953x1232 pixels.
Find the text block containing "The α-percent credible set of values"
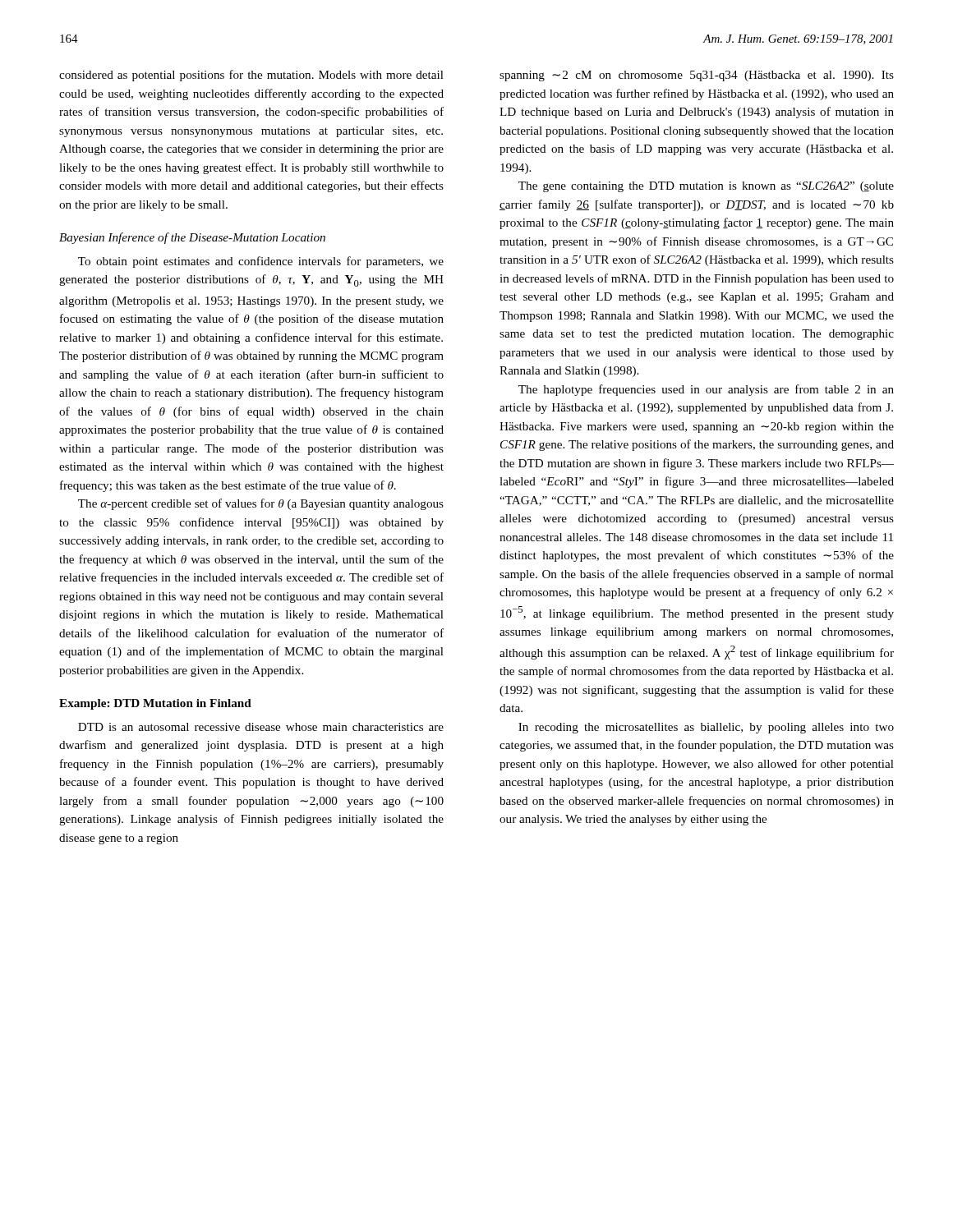[x=251, y=587]
